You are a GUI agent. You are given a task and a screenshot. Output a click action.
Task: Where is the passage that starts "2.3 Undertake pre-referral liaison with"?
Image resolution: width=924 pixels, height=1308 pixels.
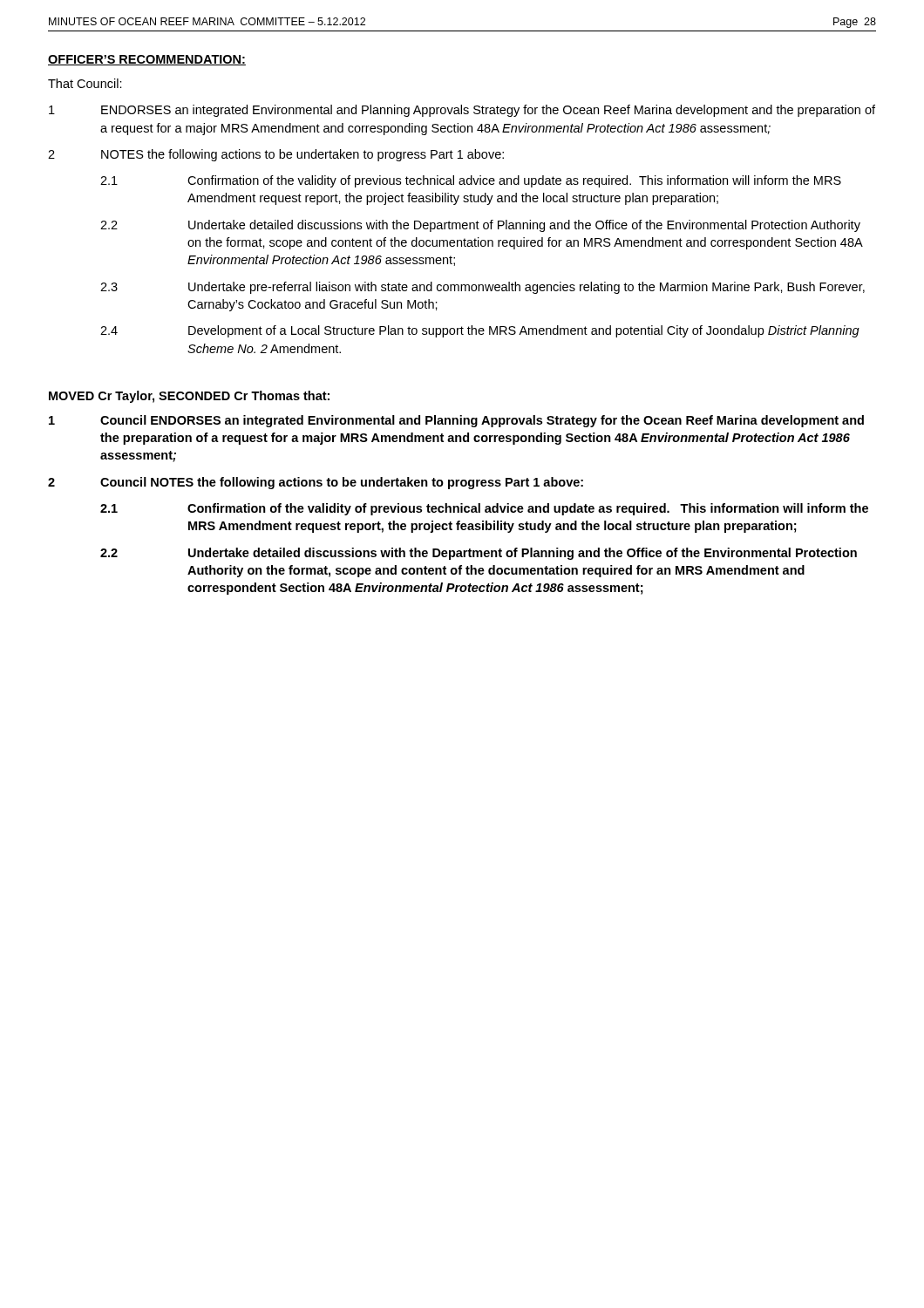point(462,296)
